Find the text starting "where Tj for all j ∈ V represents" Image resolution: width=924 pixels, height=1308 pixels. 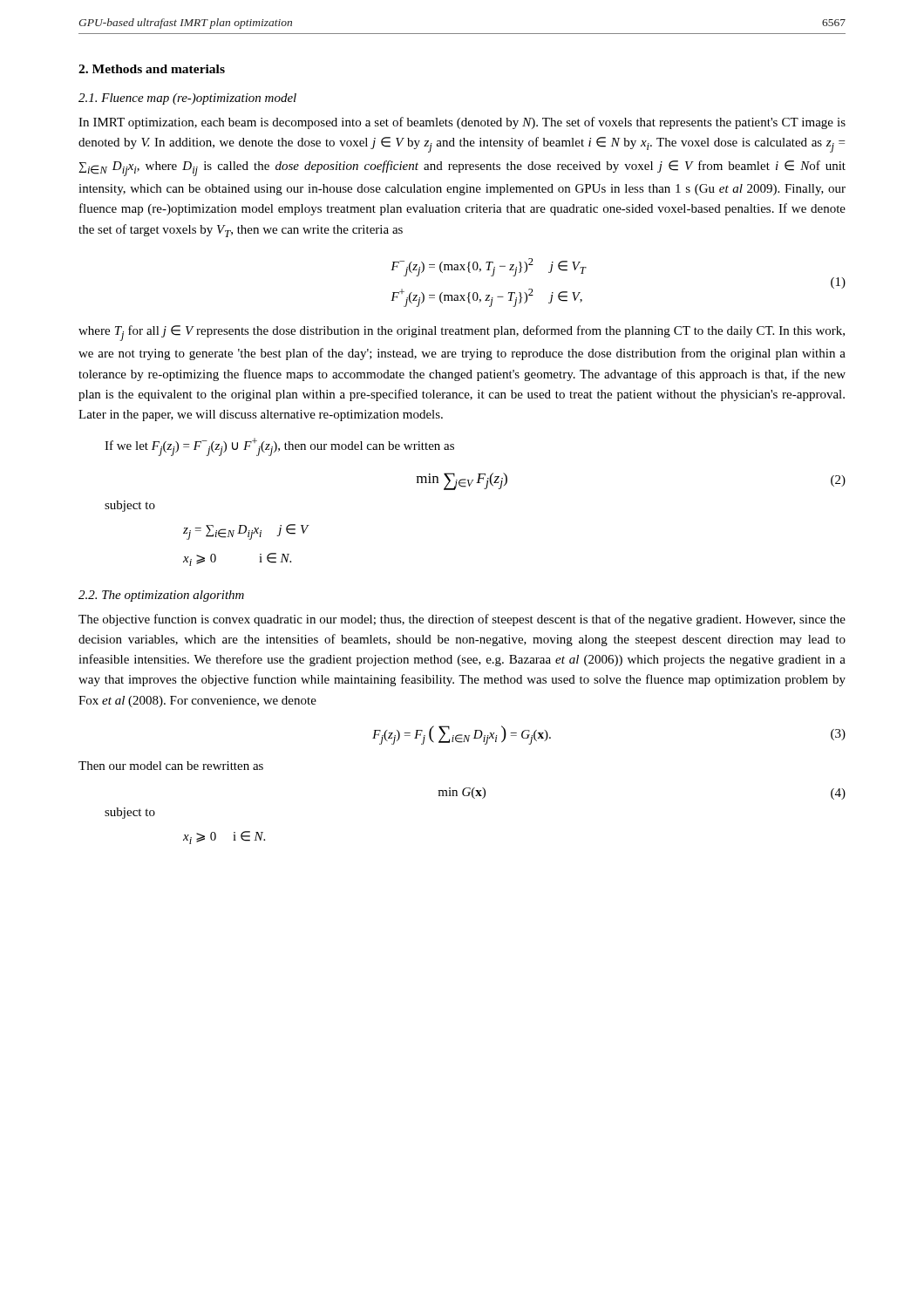[x=462, y=373]
